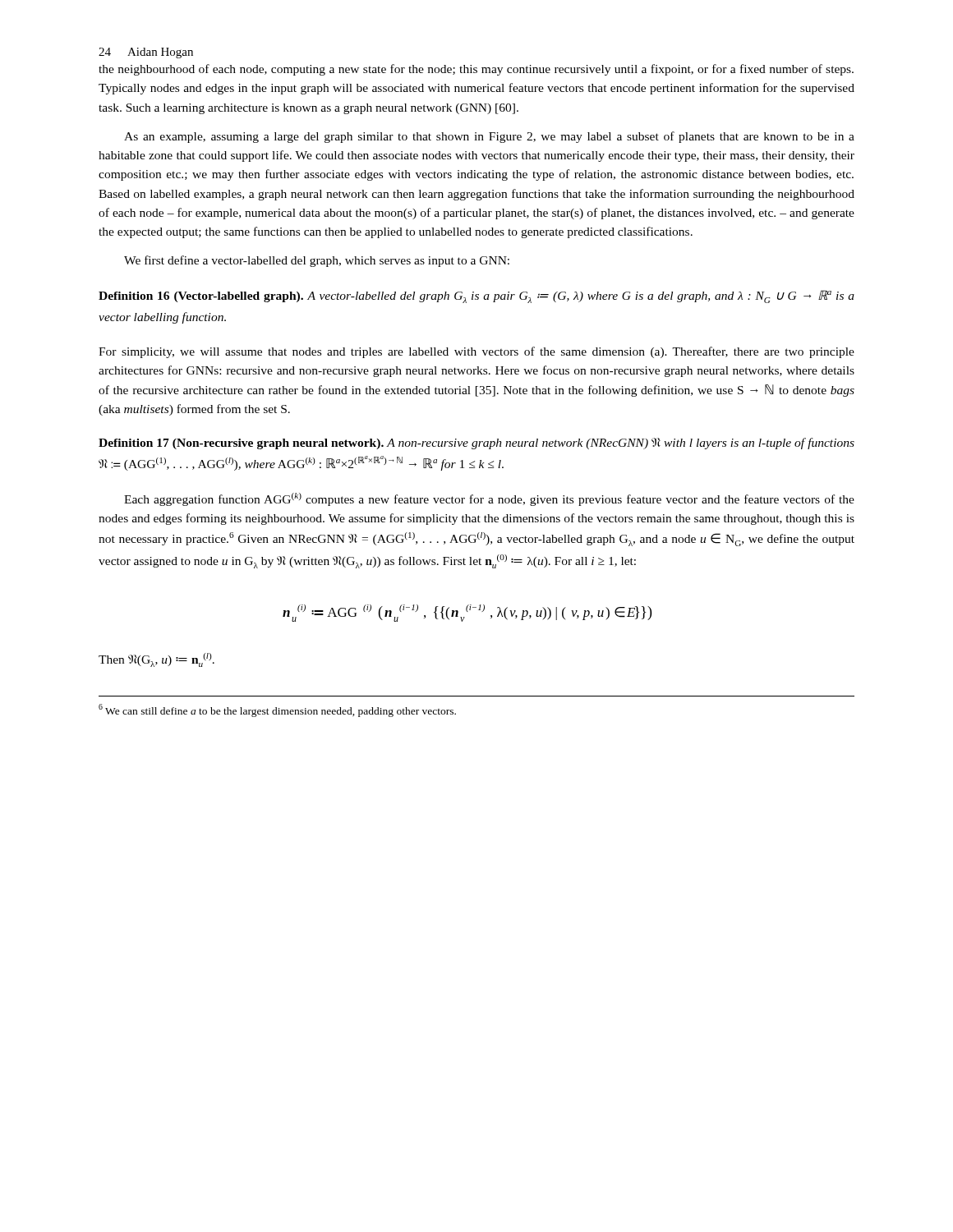Click the passage that begins "As an example,"
The width and height of the screenshot is (953, 1232).
click(476, 184)
